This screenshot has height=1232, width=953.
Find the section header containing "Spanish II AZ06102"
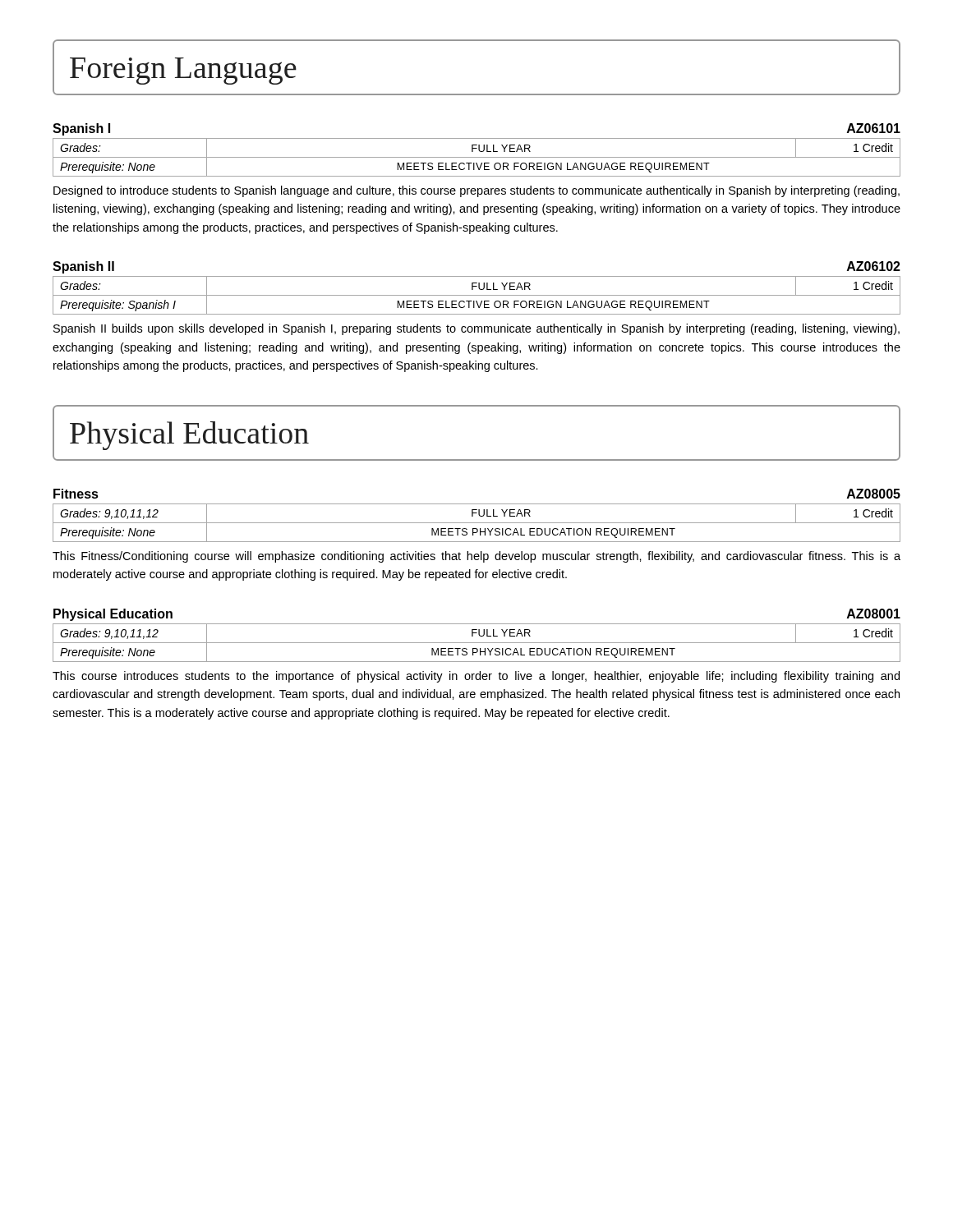click(476, 267)
